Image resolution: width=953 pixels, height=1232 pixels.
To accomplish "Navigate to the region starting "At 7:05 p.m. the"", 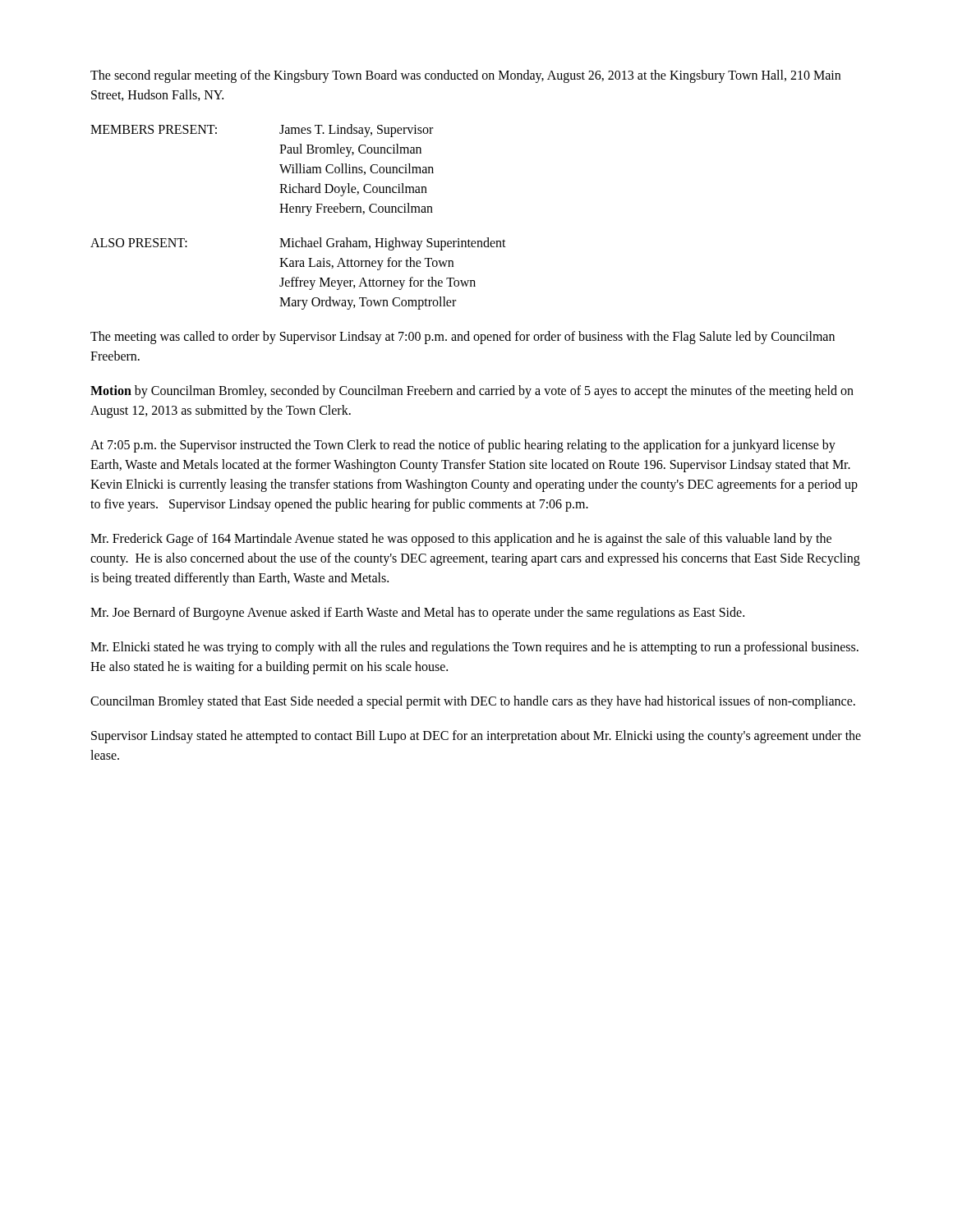I will click(x=474, y=474).
